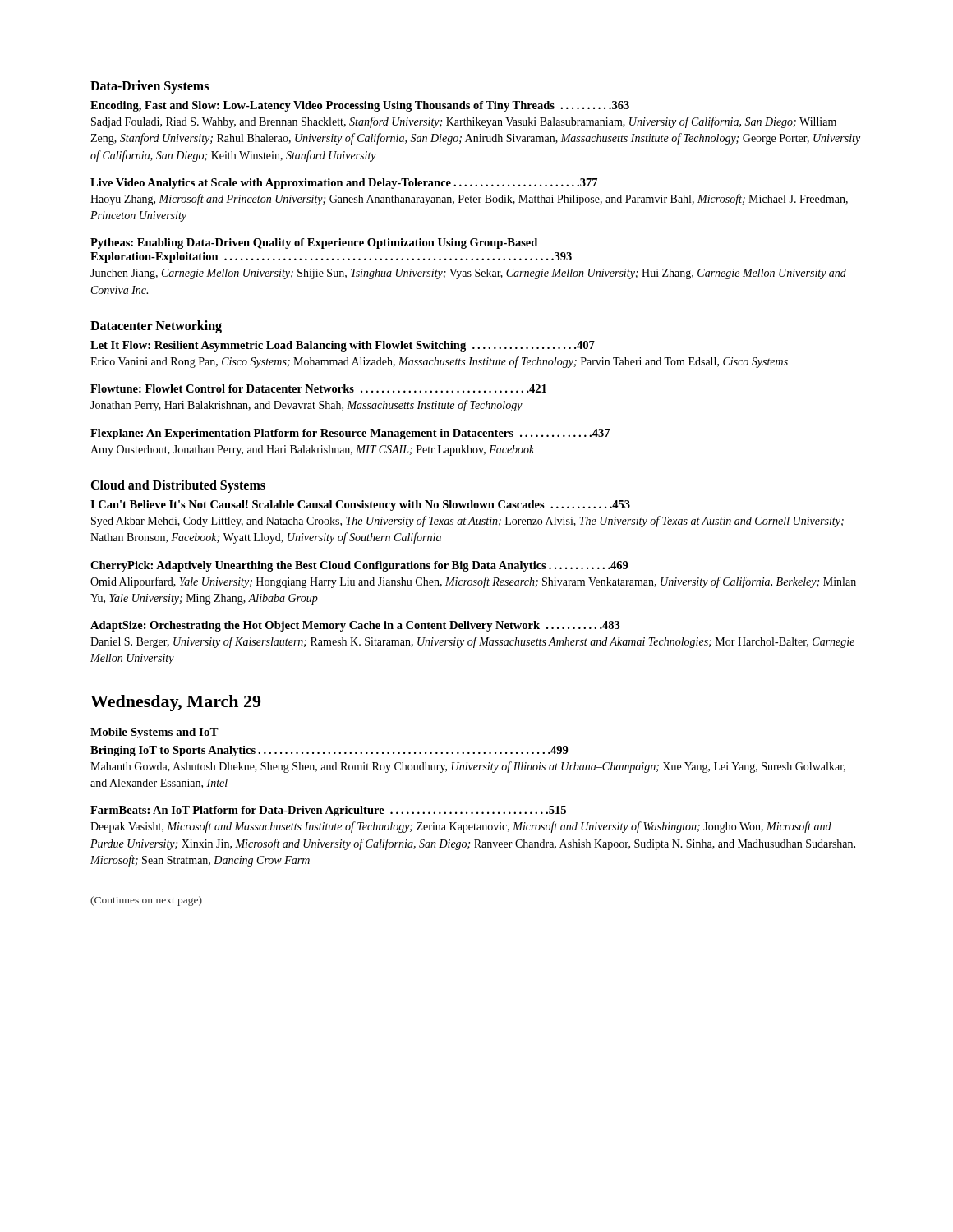
Task: Navigate to the element starting "FarmBeats: An IoT Platform for Data-Driven Agriculture"
Action: (x=476, y=836)
